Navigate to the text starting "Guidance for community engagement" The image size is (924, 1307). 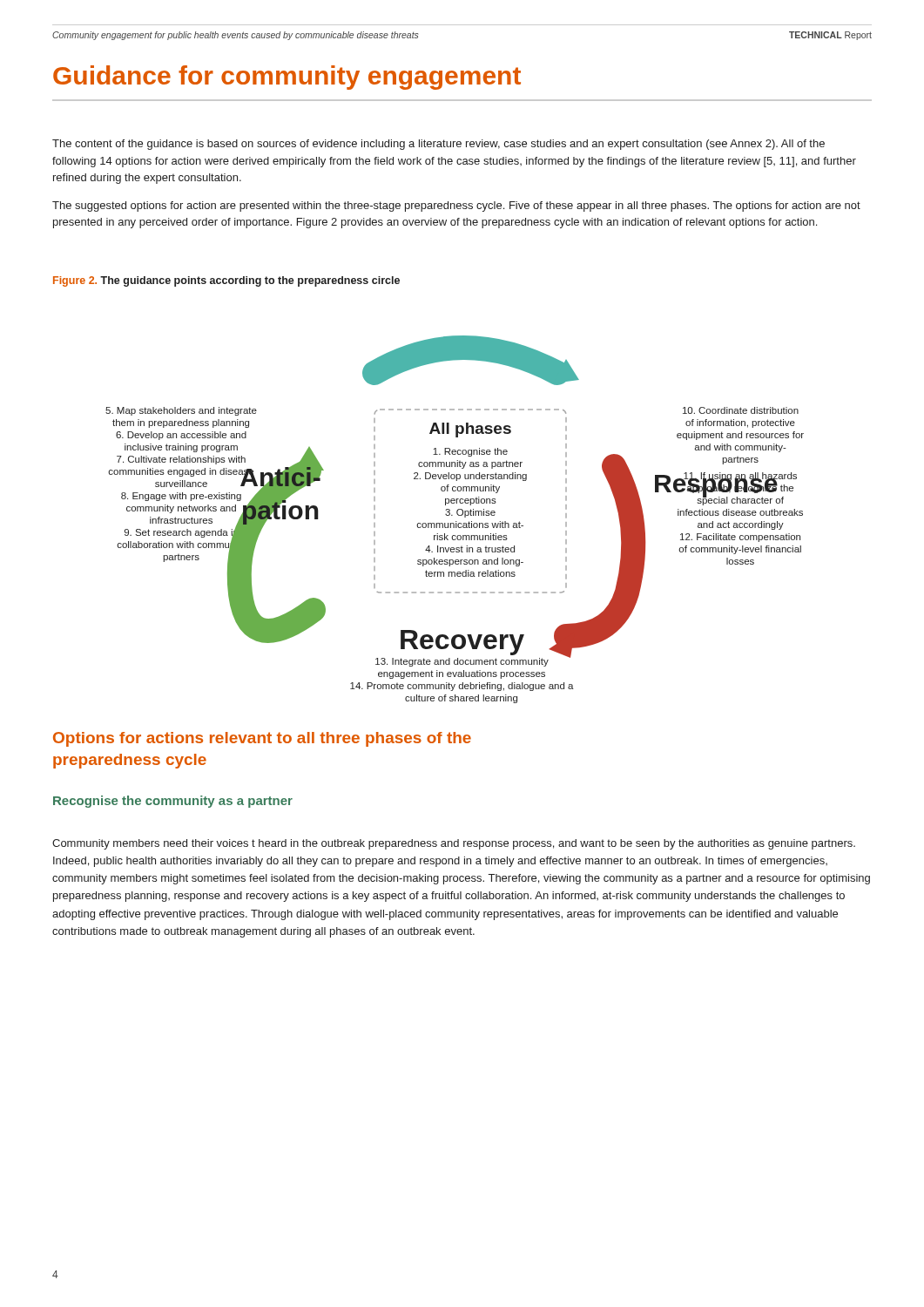coord(462,81)
